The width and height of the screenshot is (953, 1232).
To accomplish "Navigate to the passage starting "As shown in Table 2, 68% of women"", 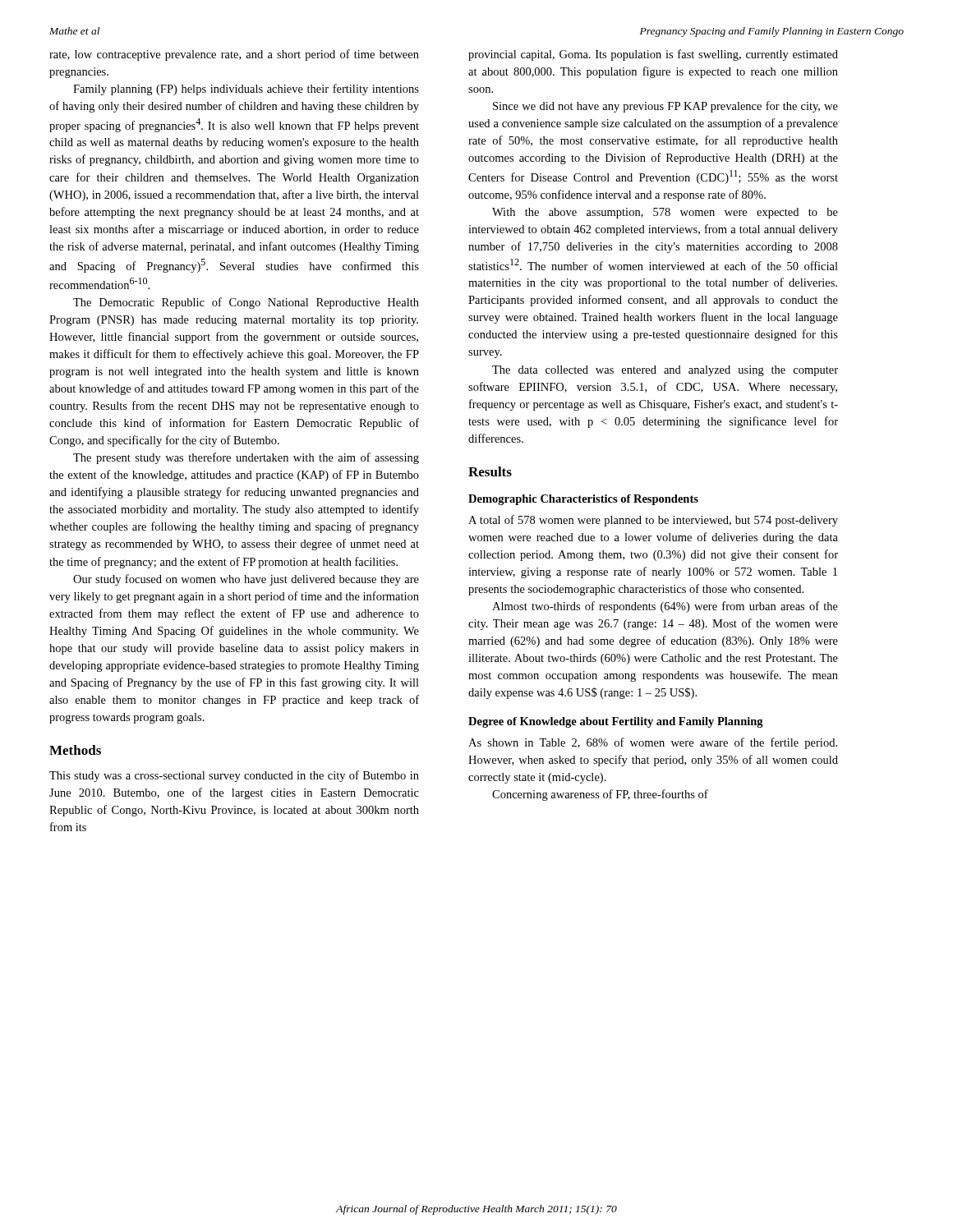I will [x=653, y=761].
